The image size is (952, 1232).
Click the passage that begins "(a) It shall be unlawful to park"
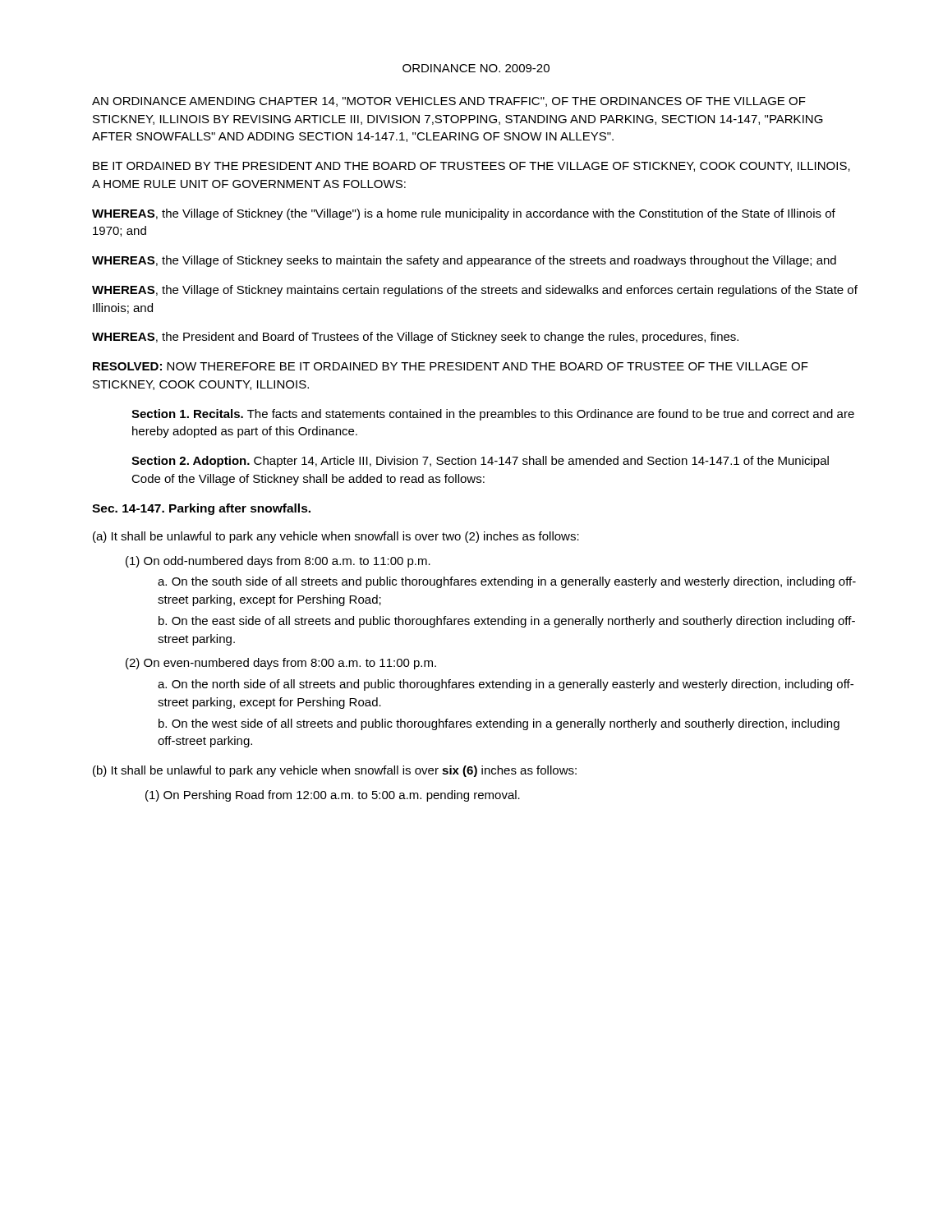point(336,536)
